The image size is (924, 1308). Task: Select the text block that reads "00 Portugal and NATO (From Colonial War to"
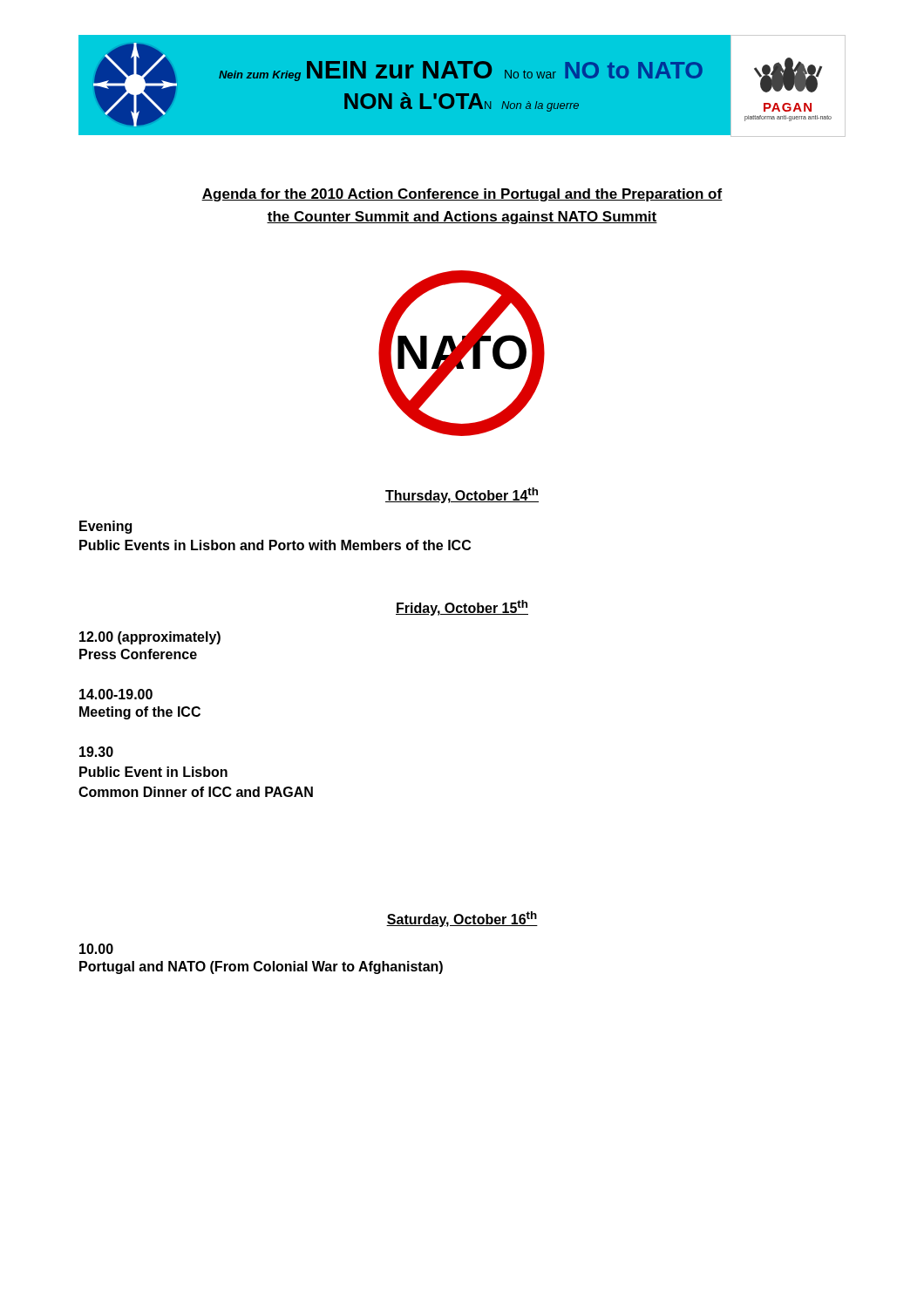pyautogui.click(x=96, y=949)
